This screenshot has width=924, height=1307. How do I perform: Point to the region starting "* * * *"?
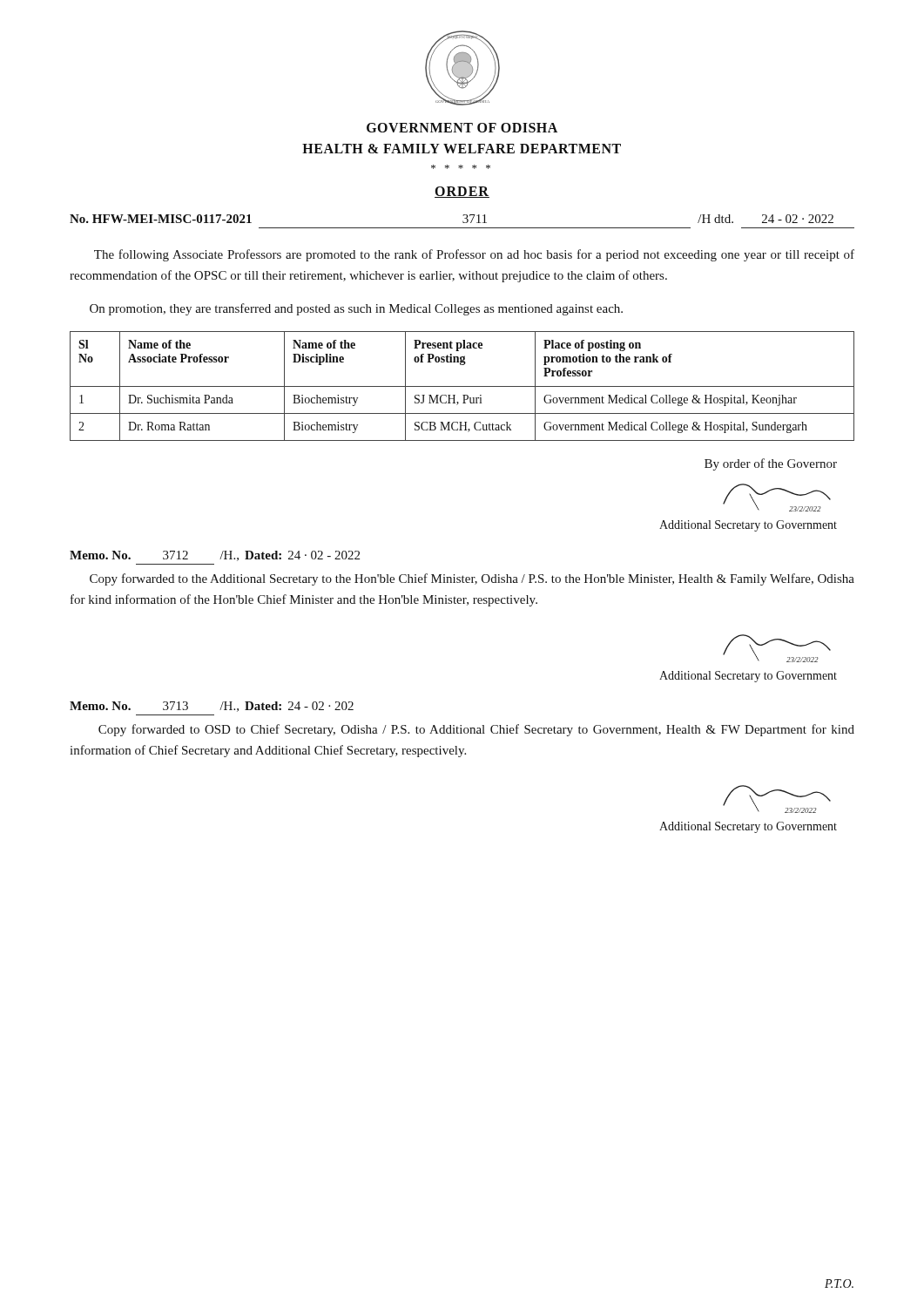[x=462, y=168]
